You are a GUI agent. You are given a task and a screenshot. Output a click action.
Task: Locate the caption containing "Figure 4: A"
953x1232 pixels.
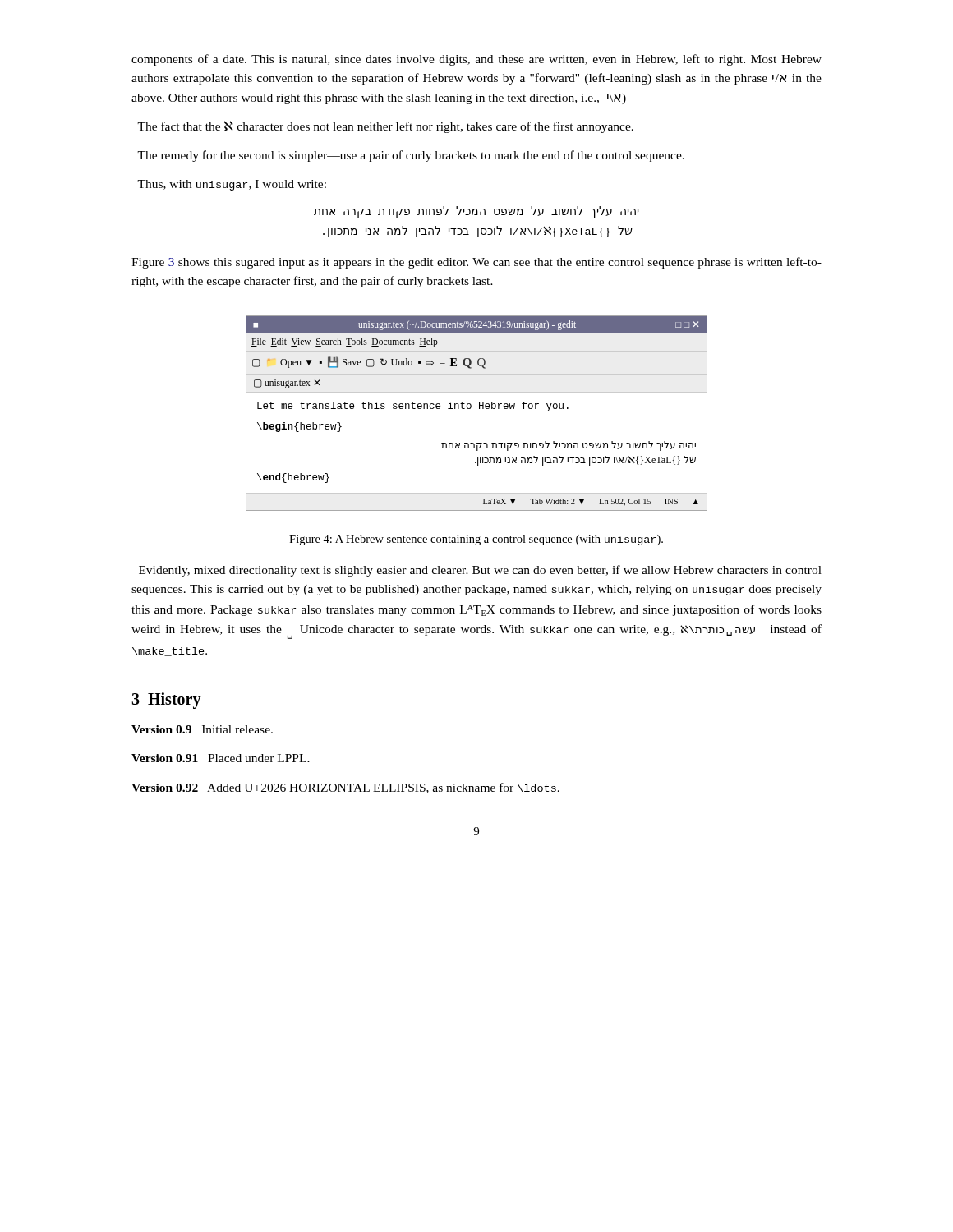pos(476,539)
